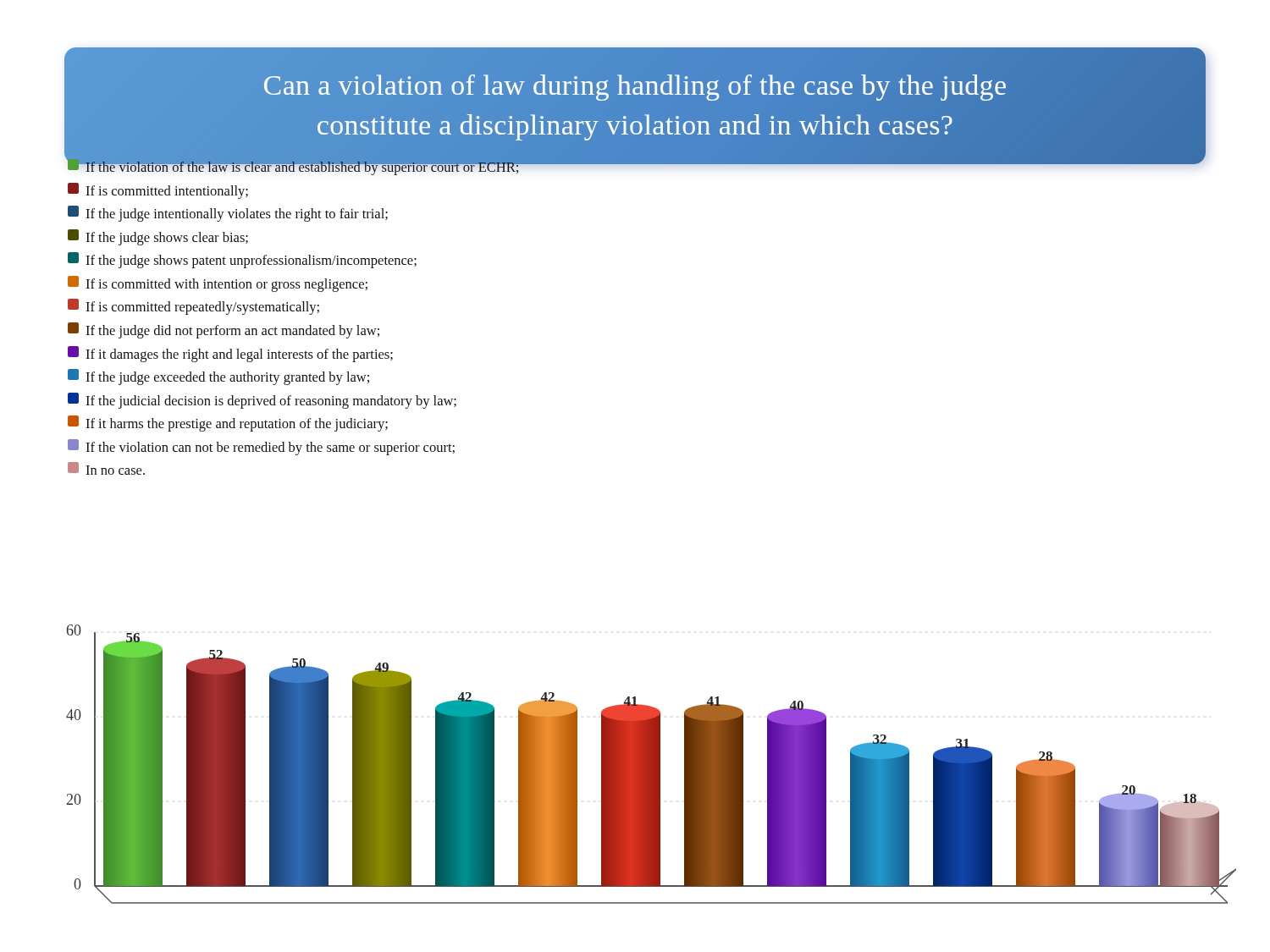Where is the passage that starts "If the violation of the law is"?
Screen dimensions: 952x1270
pyautogui.click(x=293, y=167)
